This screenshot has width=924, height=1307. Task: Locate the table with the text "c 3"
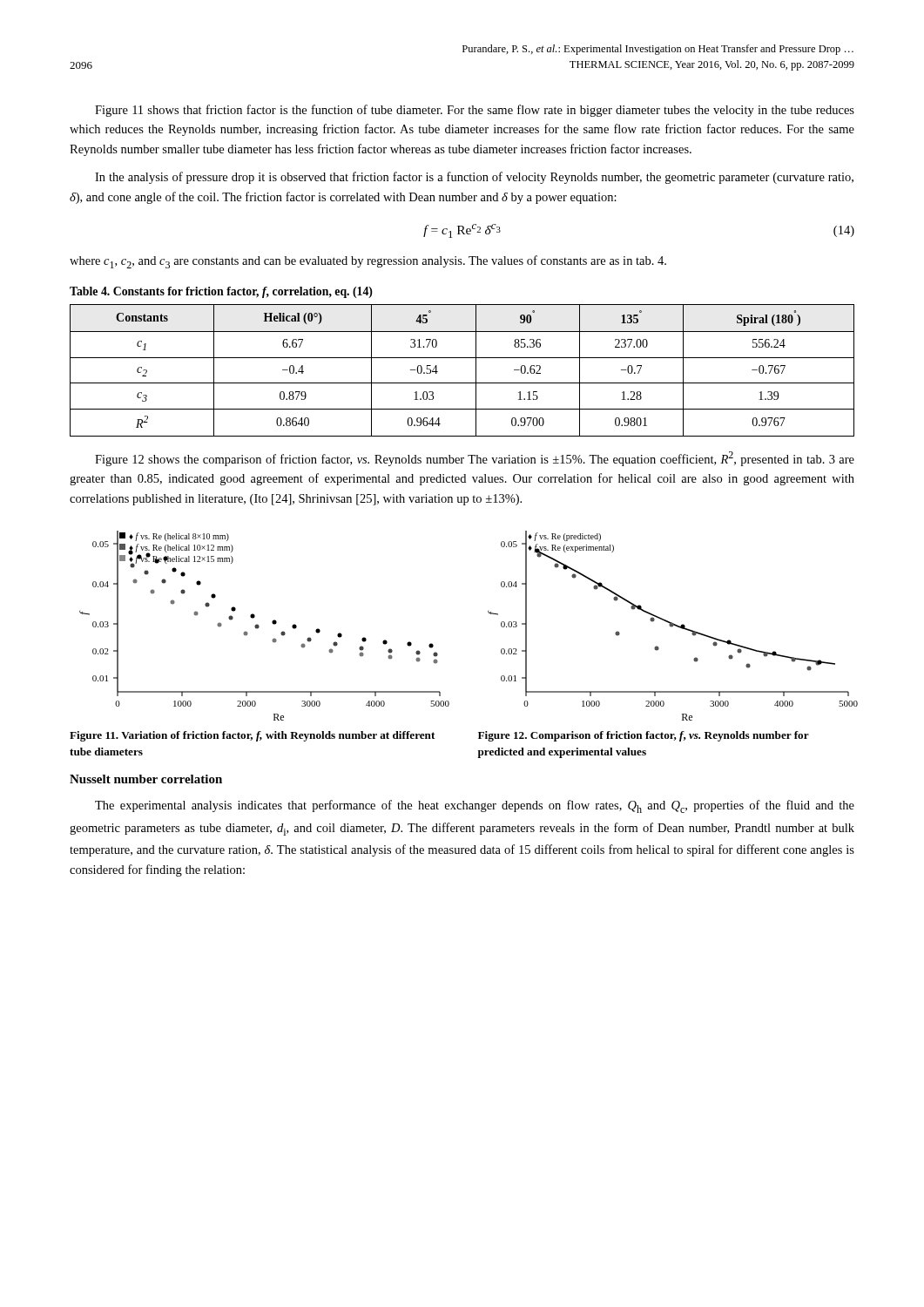point(462,370)
